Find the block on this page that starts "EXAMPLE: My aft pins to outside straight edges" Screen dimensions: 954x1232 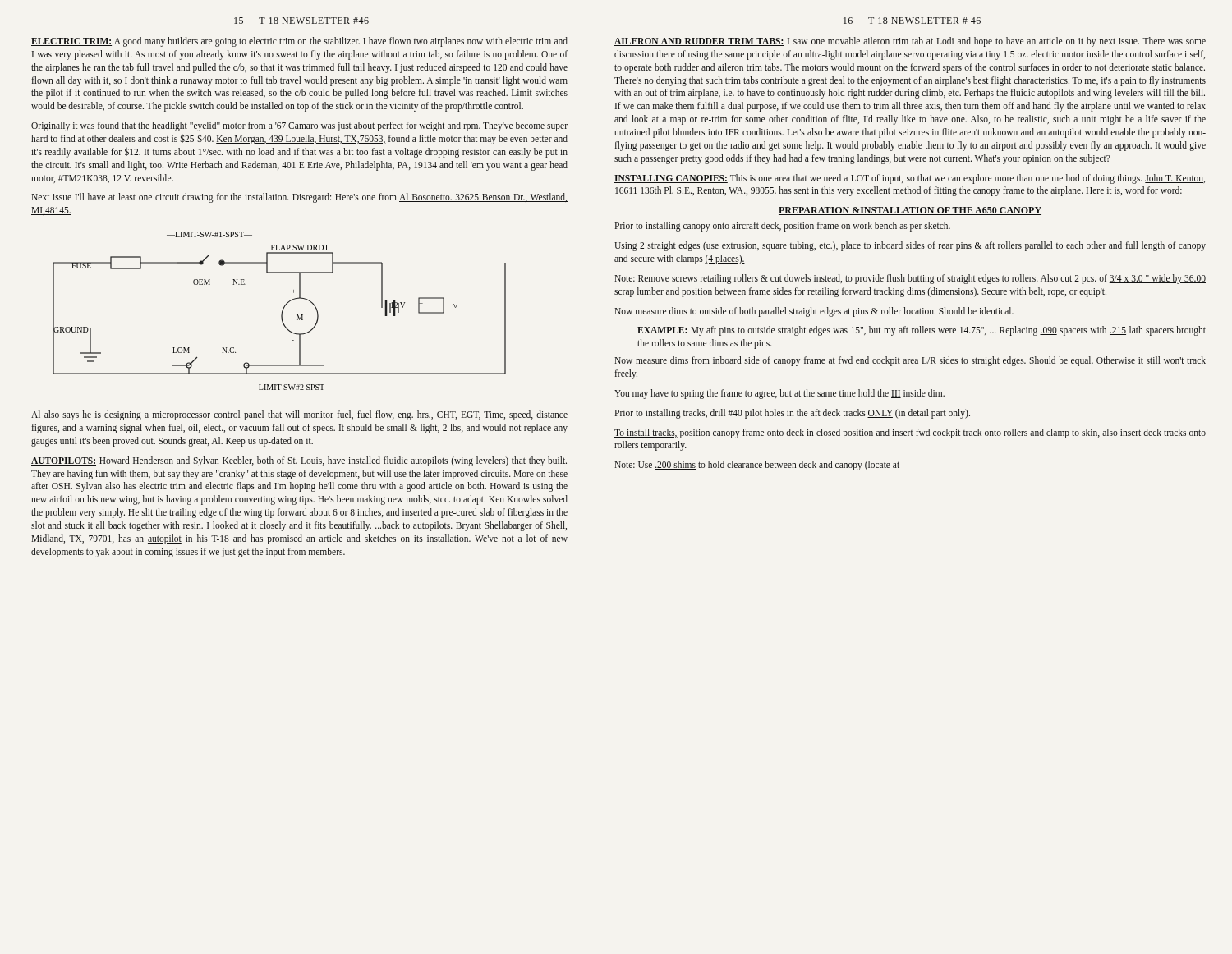[922, 338]
